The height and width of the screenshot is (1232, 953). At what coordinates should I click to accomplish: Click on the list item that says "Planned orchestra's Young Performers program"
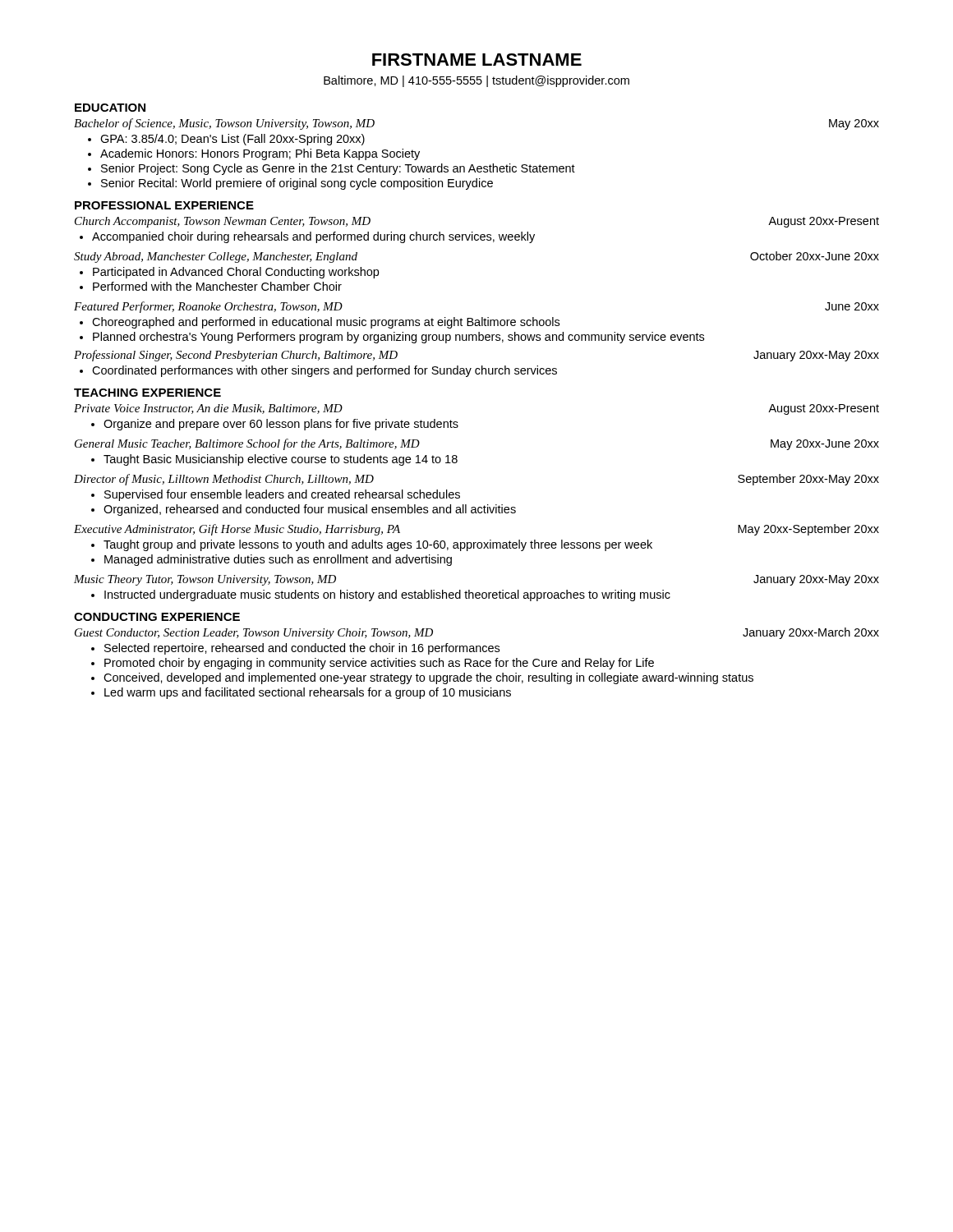398,337
